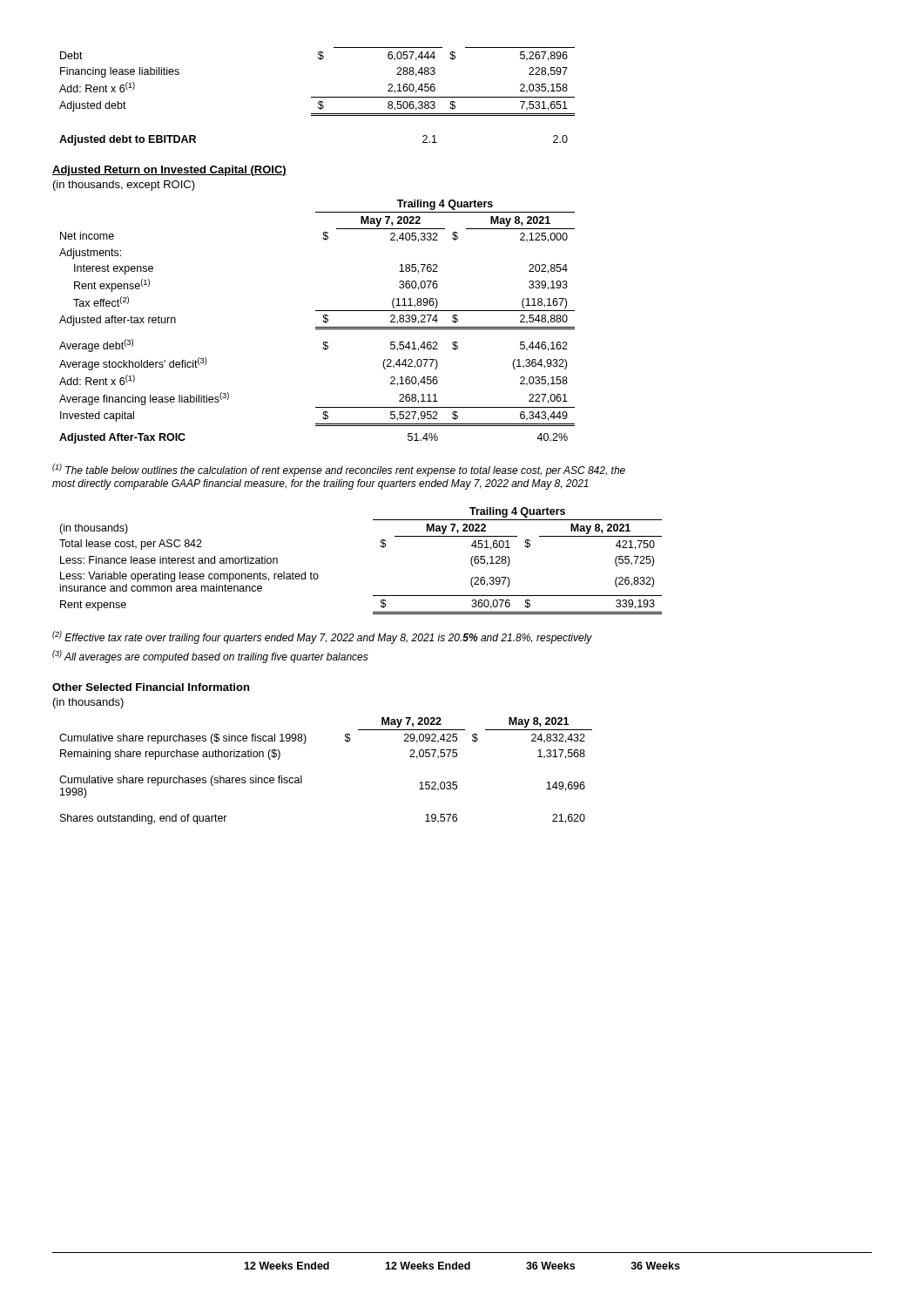The image size is (924, 1307).
Task: Click on the block starting "Adjusted debt to EBITDAR 2.1 2.0"
Action: (127, 140)
